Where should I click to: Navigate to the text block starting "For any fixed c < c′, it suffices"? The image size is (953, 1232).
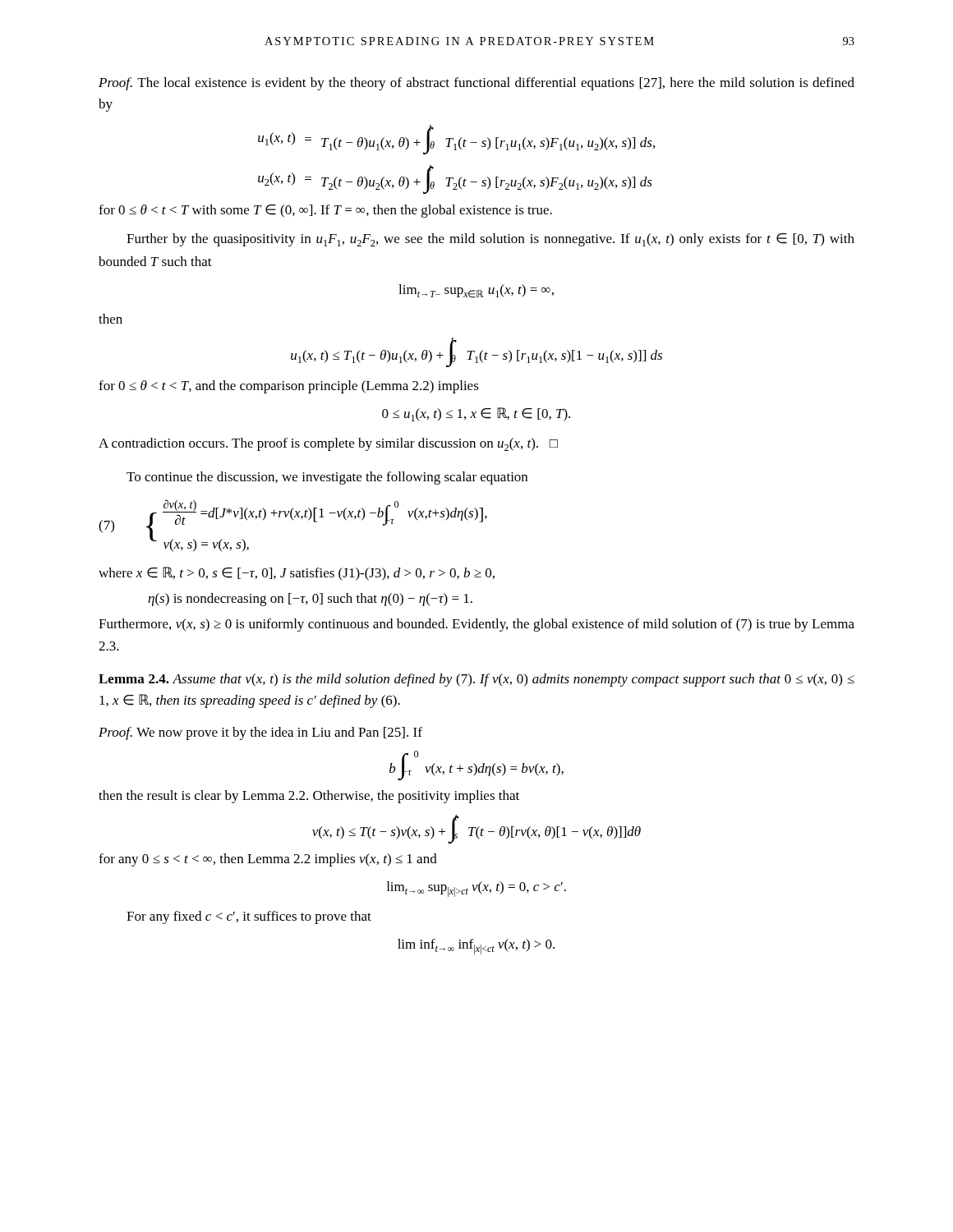click(x=249, y=917)
